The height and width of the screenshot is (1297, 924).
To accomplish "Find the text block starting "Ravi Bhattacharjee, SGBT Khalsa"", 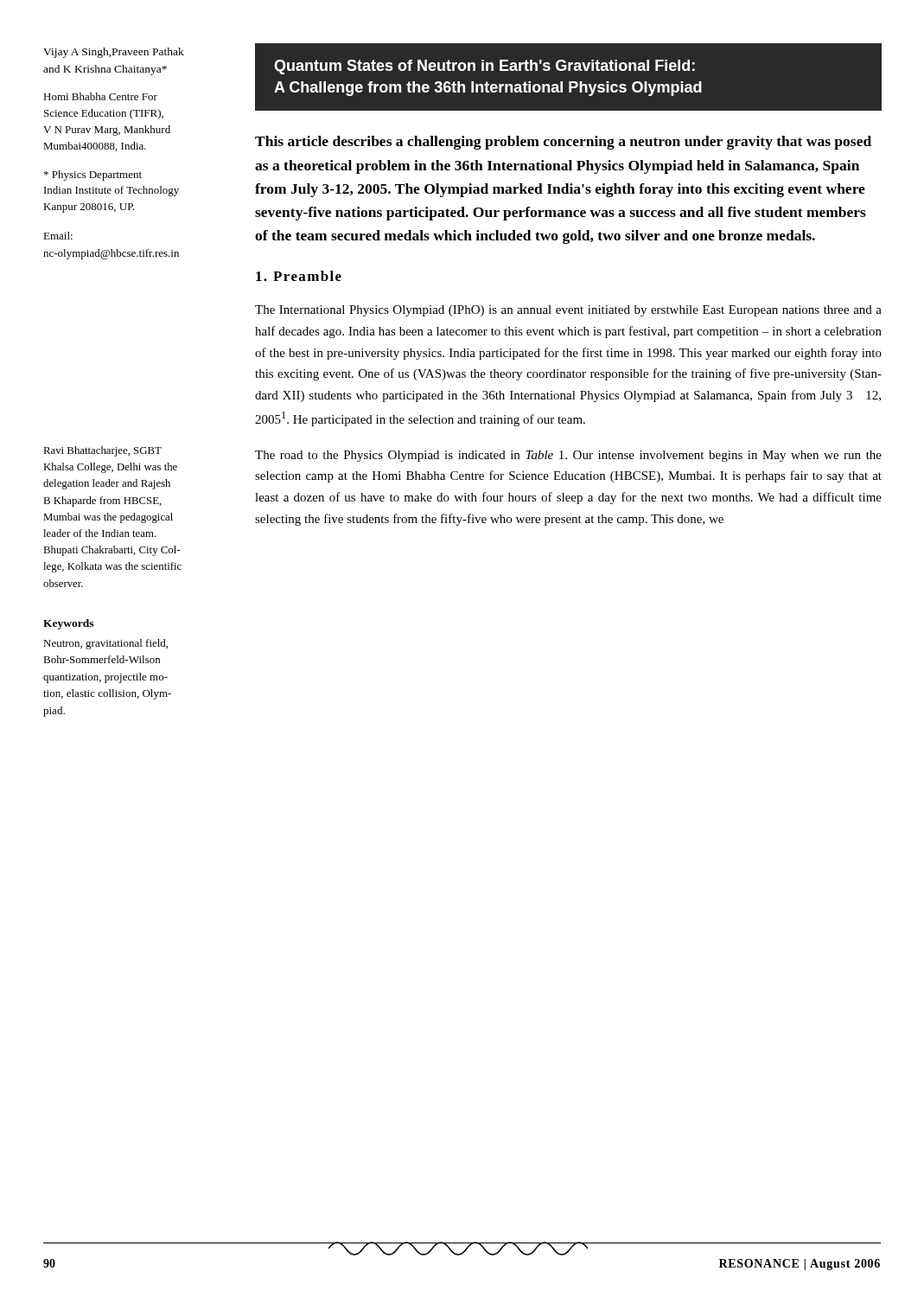I will pyautogui.click(x=112, y=517).
